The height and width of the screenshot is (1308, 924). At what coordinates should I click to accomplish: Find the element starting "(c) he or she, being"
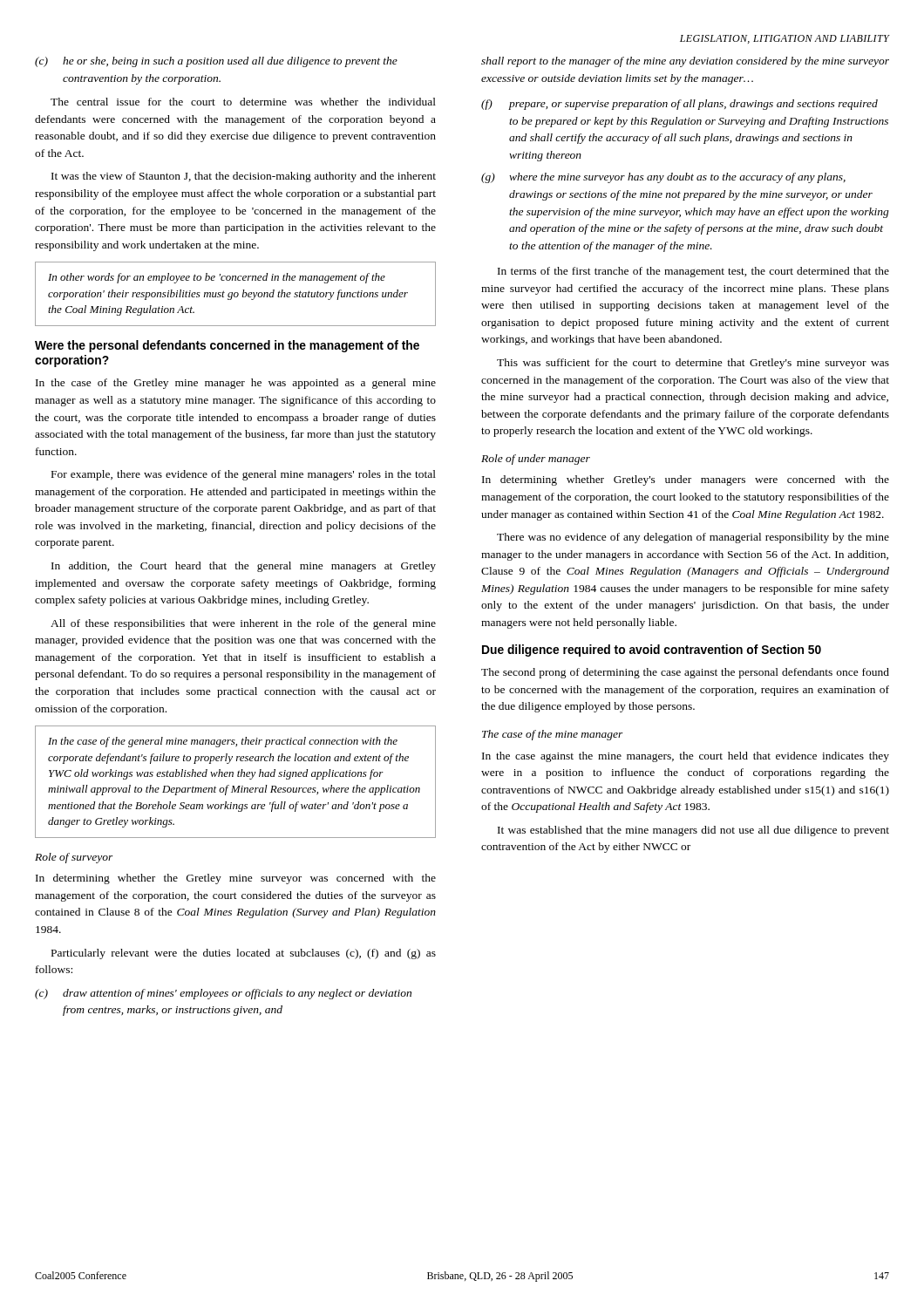tap(235, 69)
